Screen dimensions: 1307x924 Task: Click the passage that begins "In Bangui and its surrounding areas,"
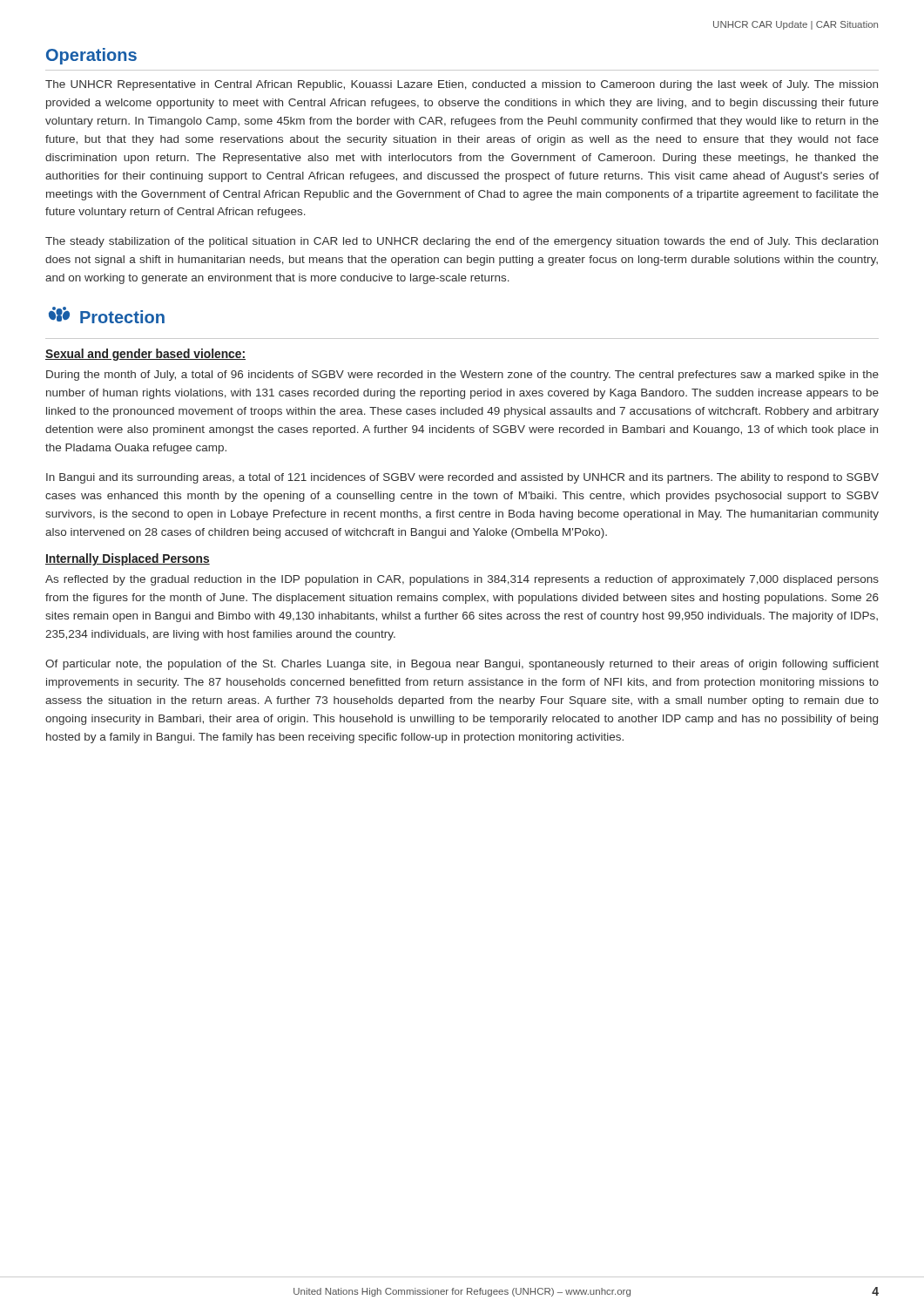point(462,504)
